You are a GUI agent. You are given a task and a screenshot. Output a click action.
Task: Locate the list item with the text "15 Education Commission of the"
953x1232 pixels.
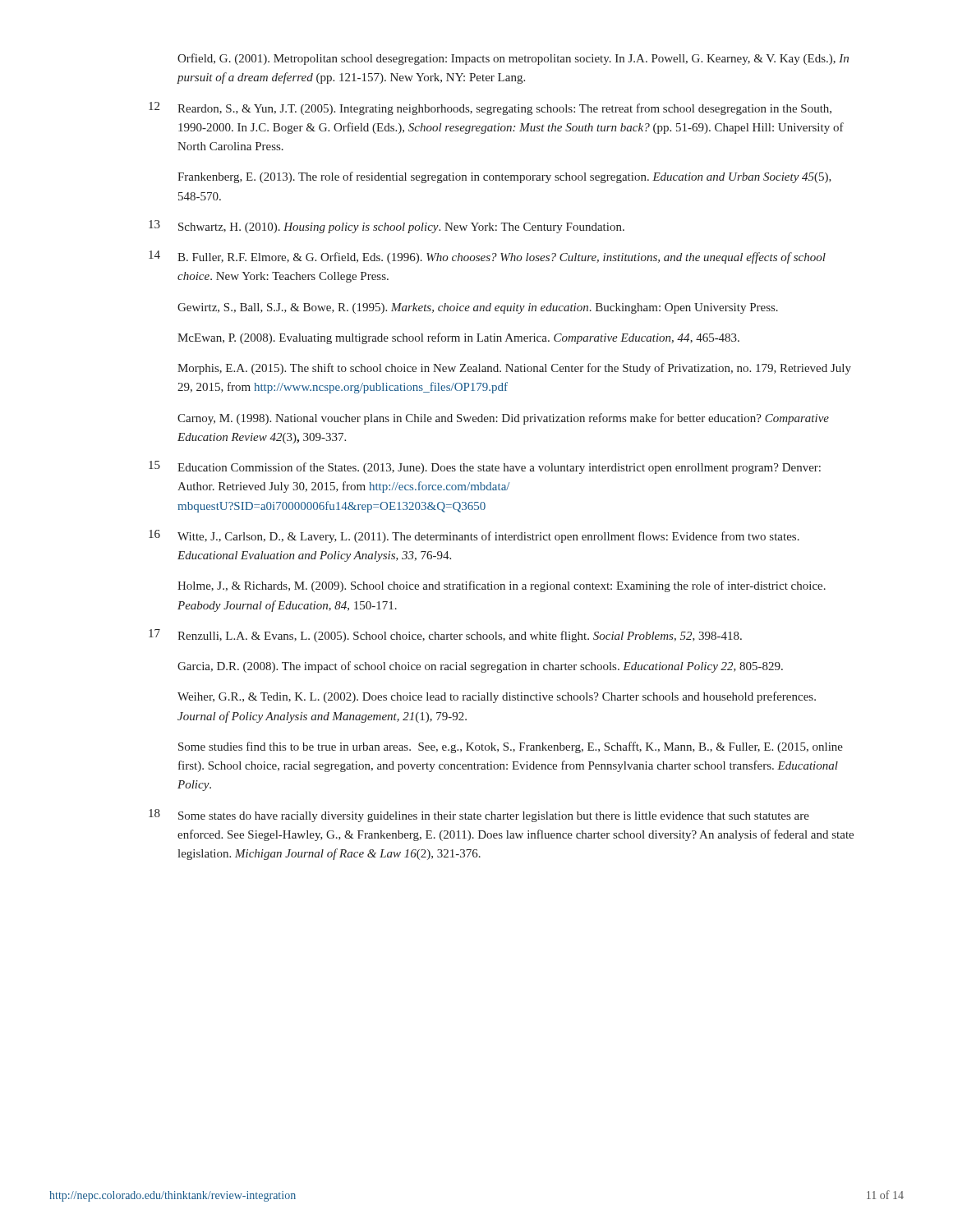point(501,487)
